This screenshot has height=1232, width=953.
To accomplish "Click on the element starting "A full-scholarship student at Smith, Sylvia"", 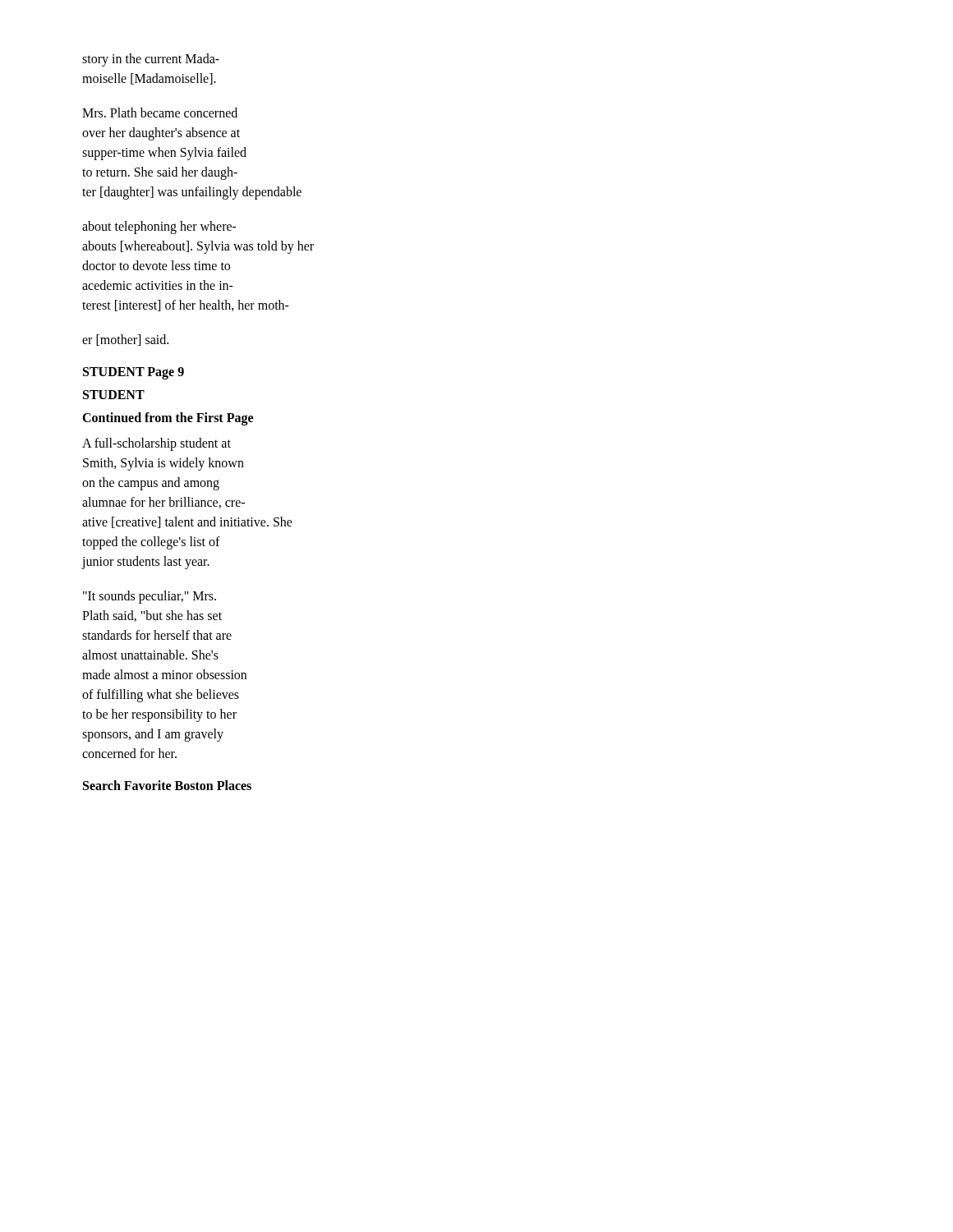I will click(187, 502).
